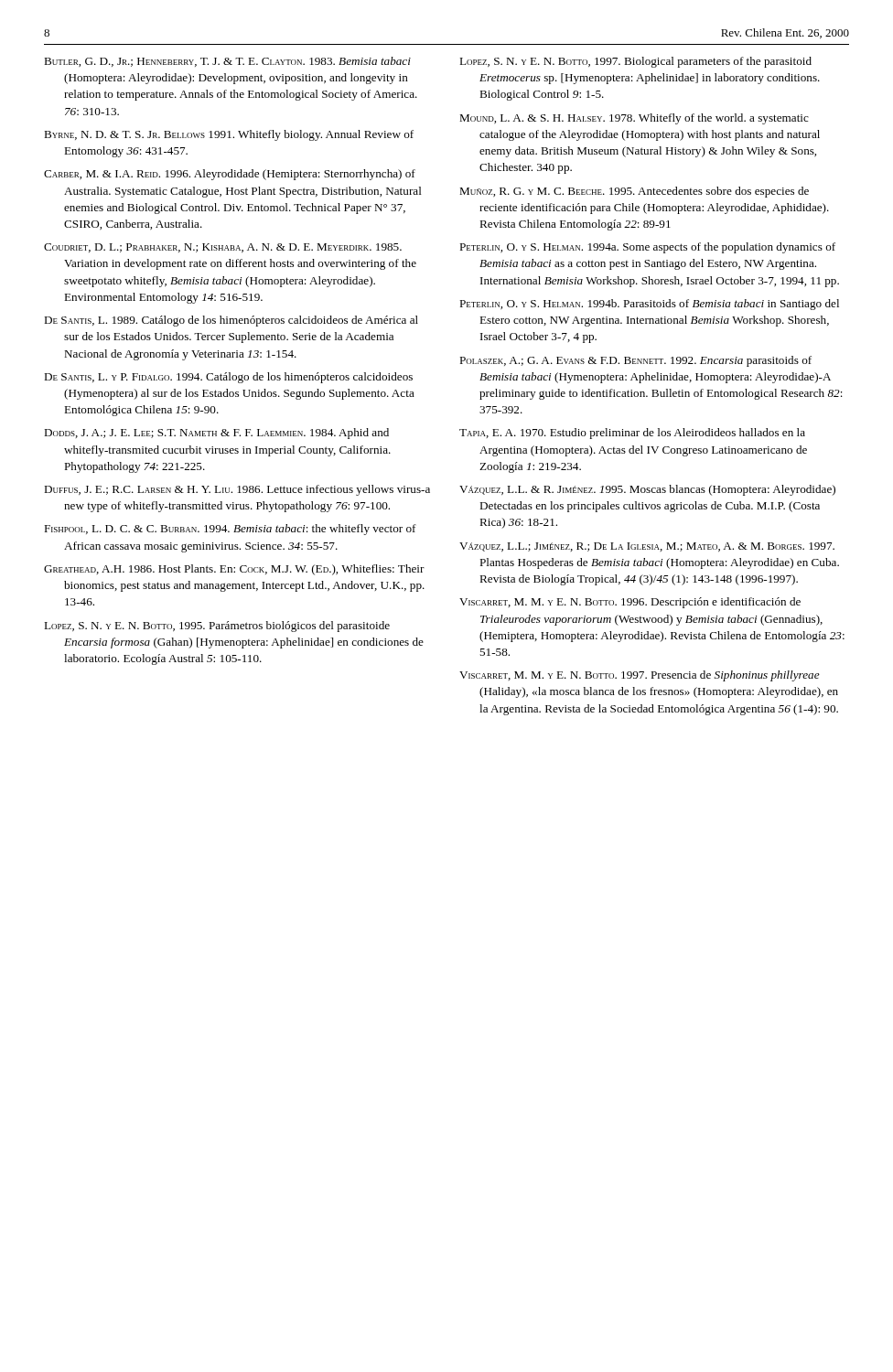Locate the list item that reads "Dodds, J. A.; J. E. Lee; S.T. Nameth"
Viewport: 893px width, 1372px height.
pos(217,449)
